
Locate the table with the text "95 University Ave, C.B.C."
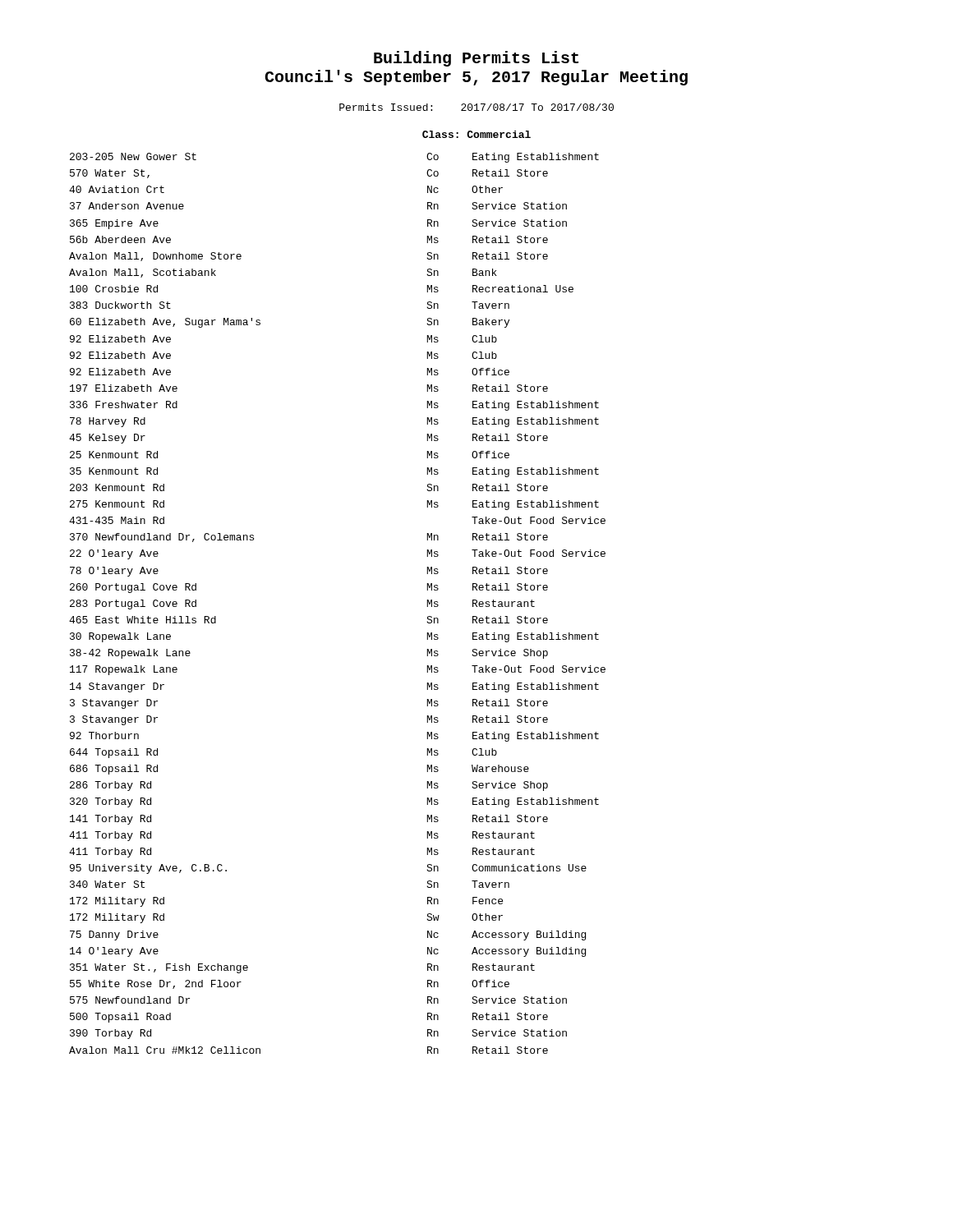476,604
